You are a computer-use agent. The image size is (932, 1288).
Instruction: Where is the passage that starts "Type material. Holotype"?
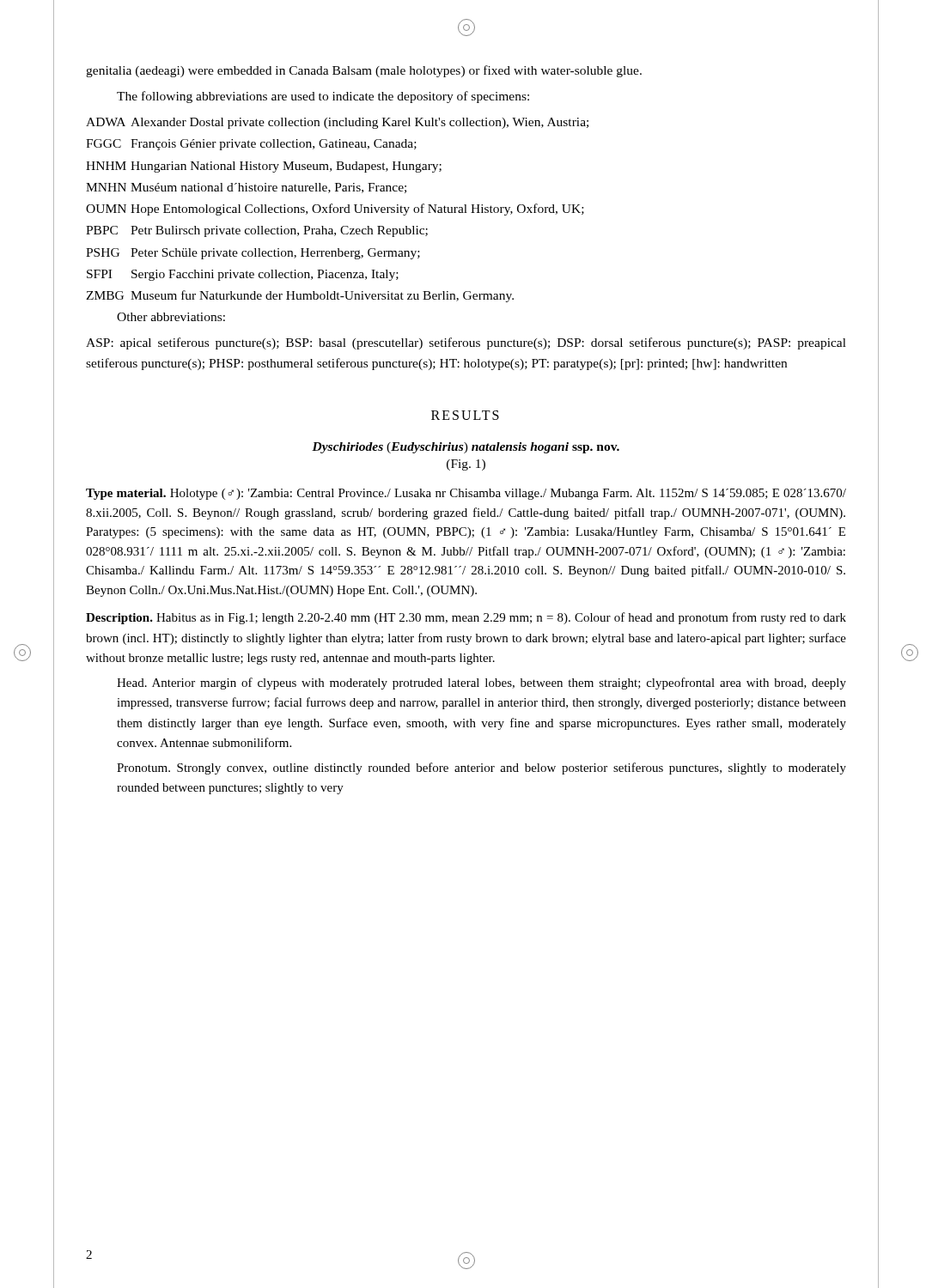pos(466,541)
